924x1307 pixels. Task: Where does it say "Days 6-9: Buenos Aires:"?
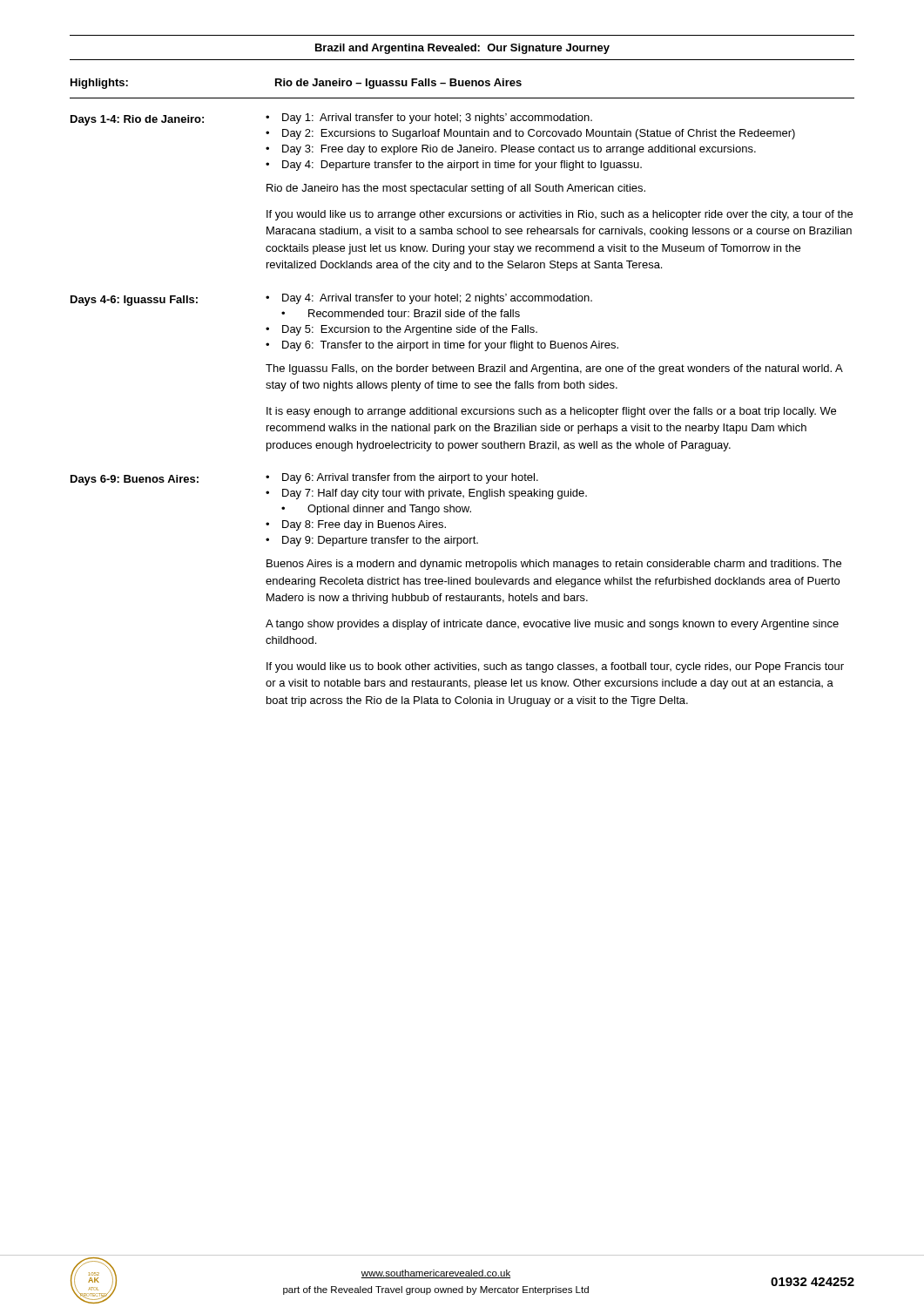pyautogui.click(x=135, y=479)
